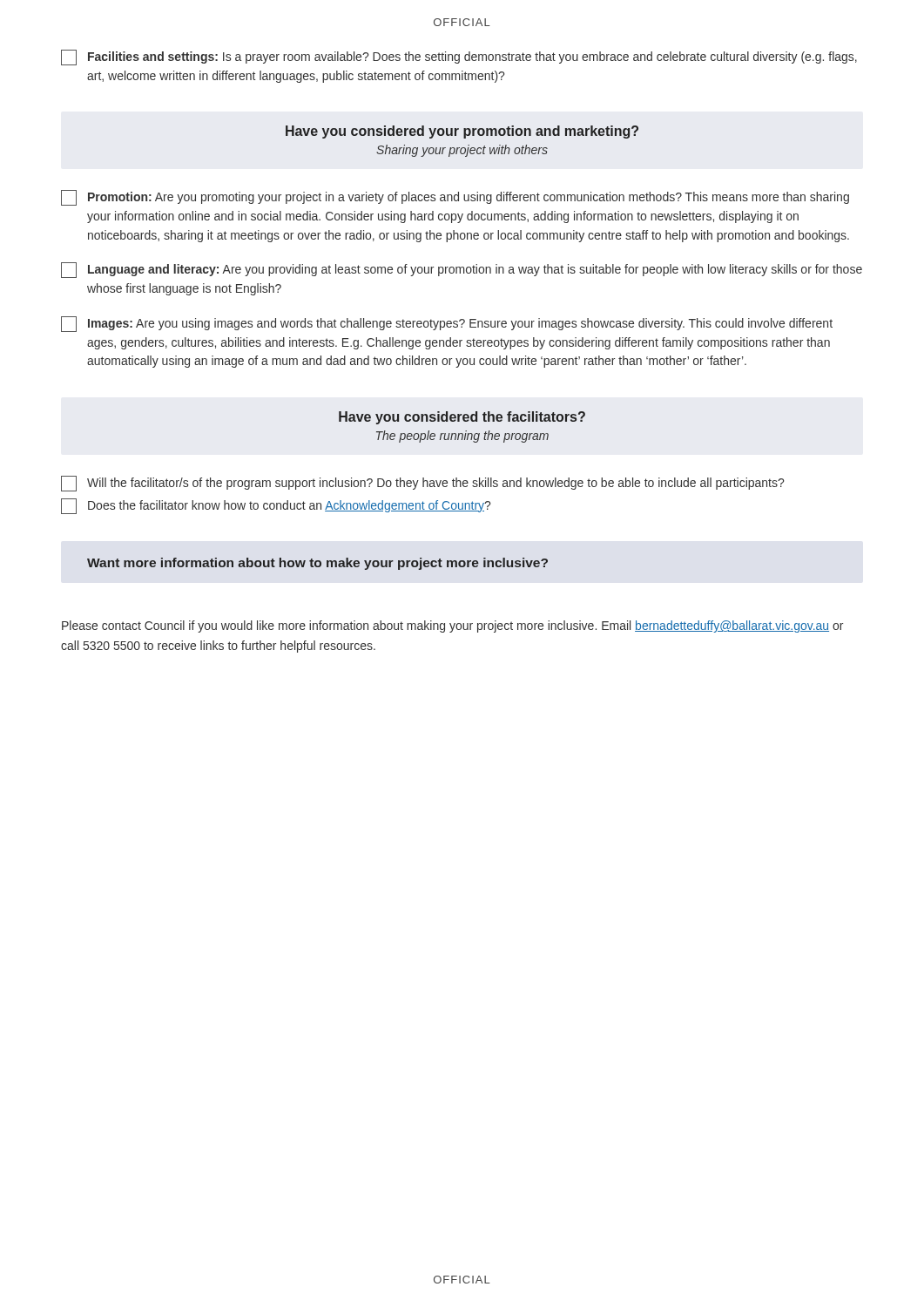The height and width of the screenshot is (1307, 924).
Task: Select the caption with the text "The people running the program"
Action: [462, 436]
